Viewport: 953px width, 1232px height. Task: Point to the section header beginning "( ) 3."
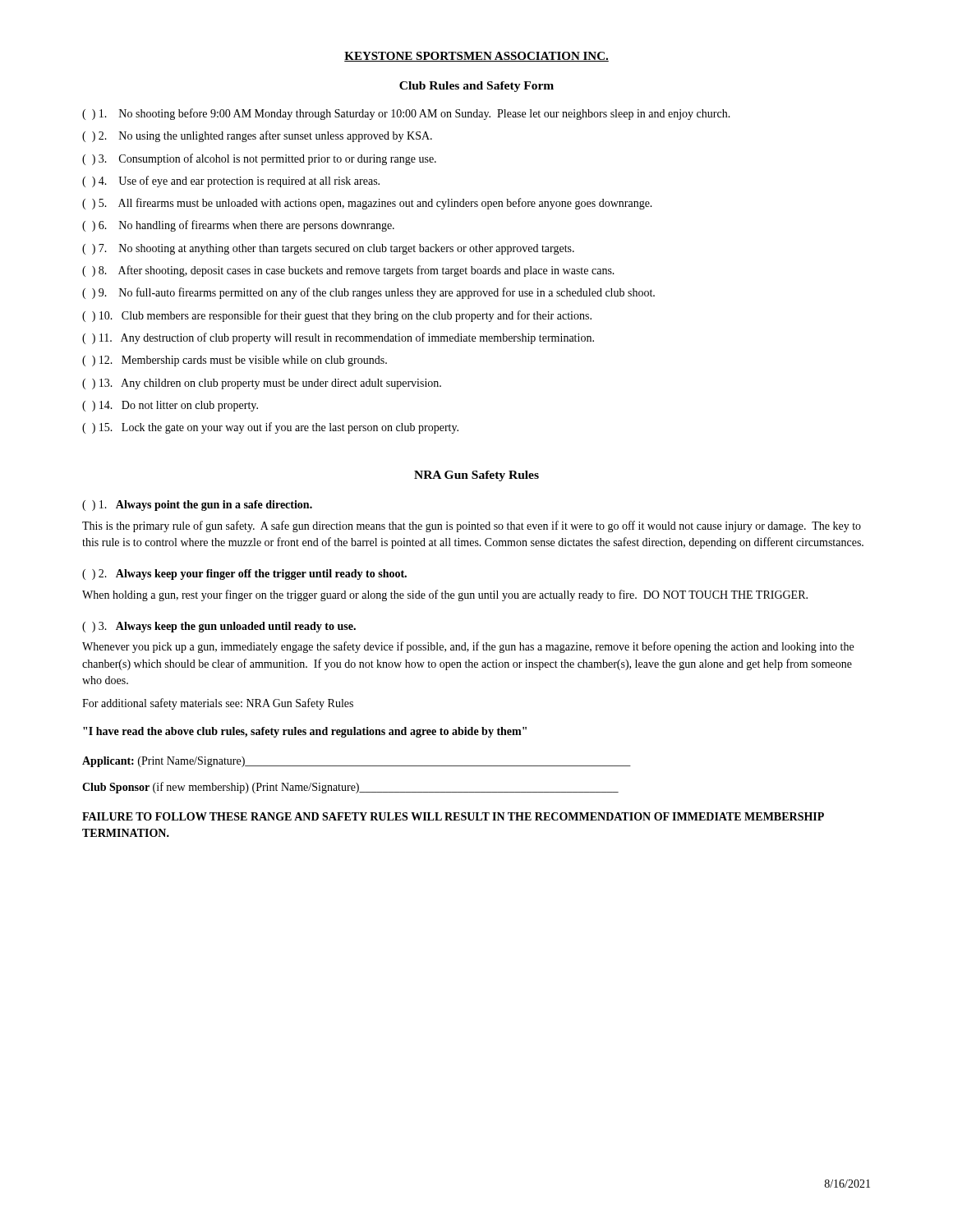pos(219,626)
